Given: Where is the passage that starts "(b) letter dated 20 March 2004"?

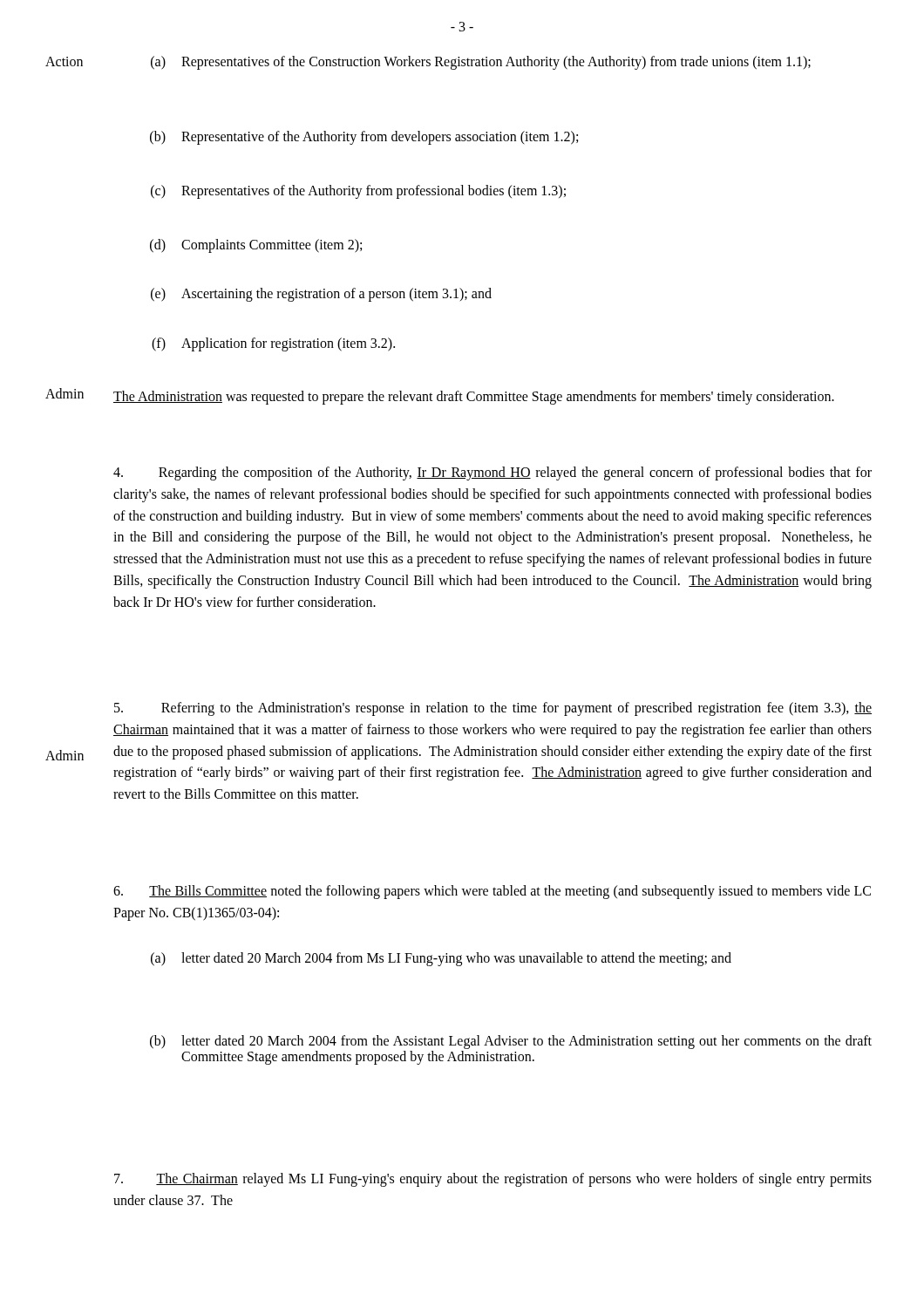Looking at the screenshot, I should [x=492, y=1049].
